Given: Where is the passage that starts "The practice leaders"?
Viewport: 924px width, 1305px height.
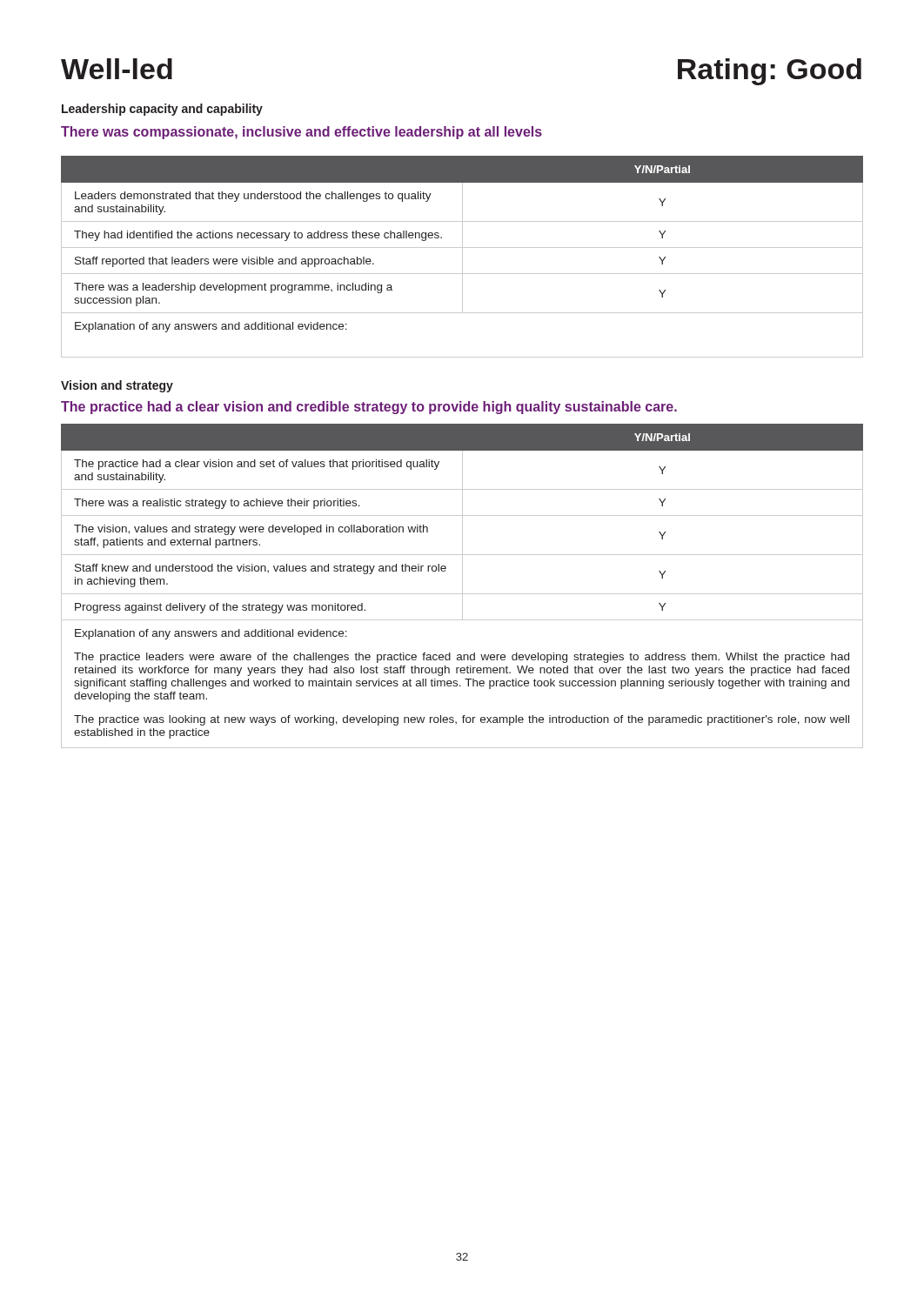Looking at the screenshot, I should [x=462, y=676].
